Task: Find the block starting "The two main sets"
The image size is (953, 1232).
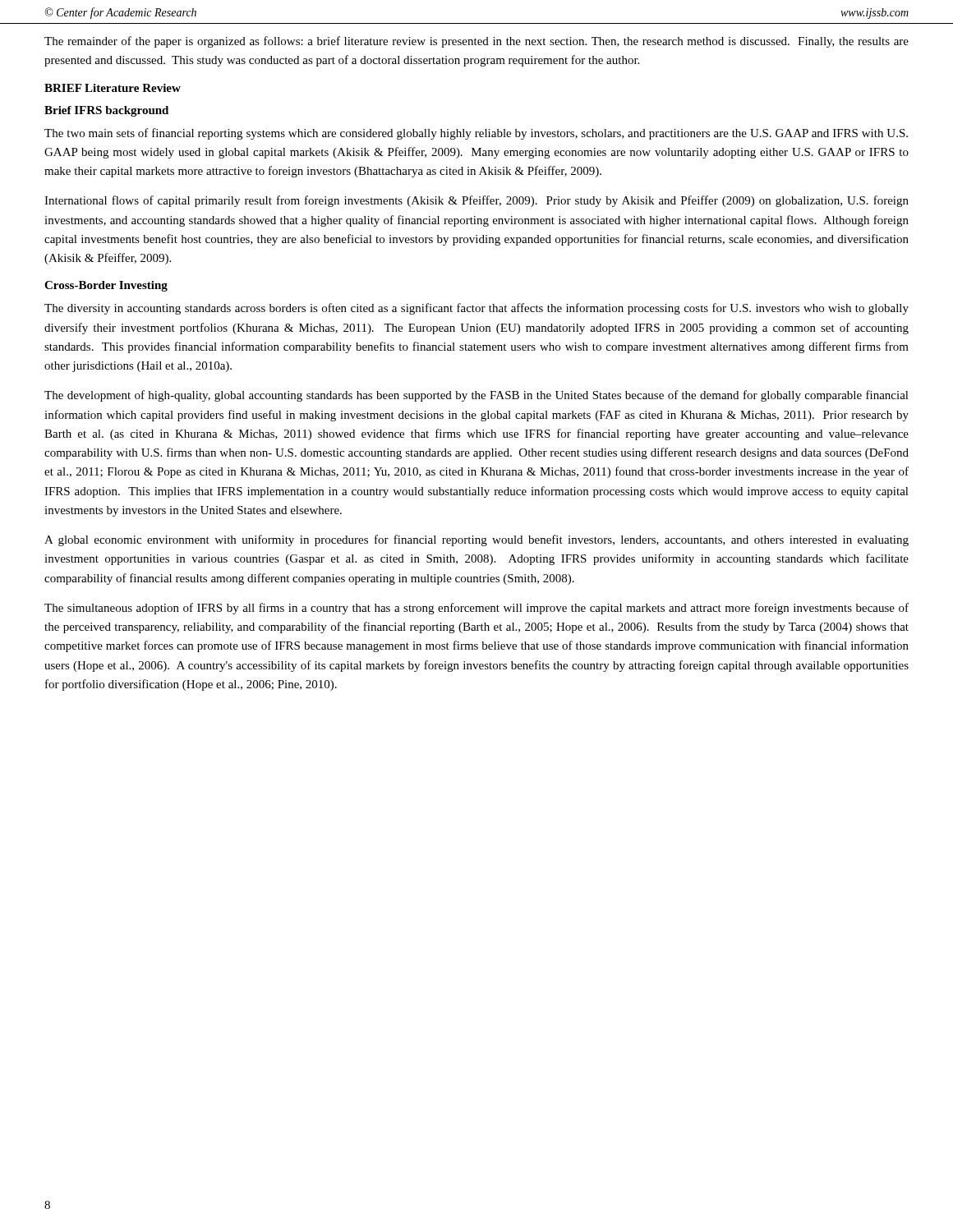Action: (476, 152)
